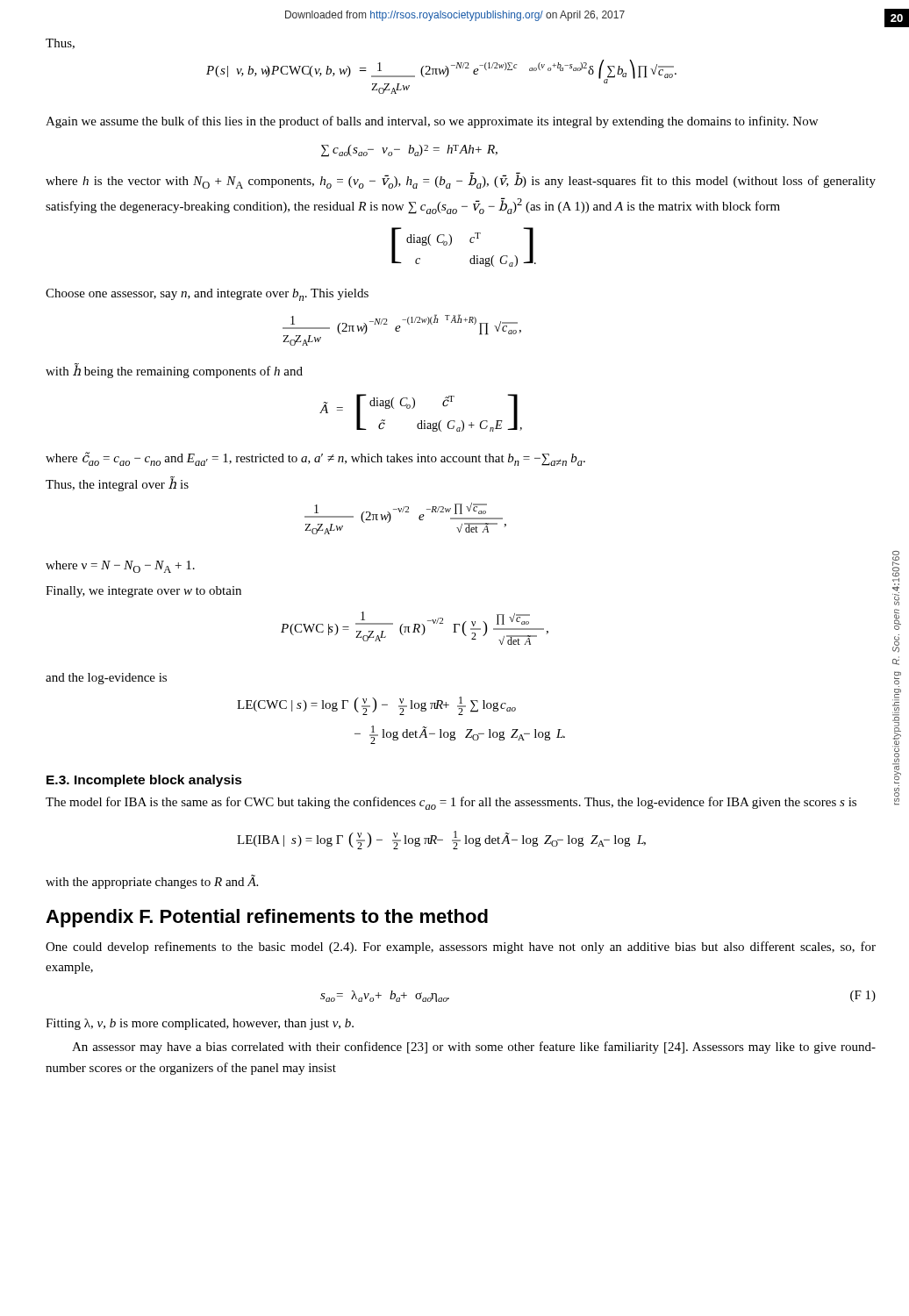Click where it says "with the appropriate changes to R and Ã."
This screenshot has width=909, height=1316.
click(152, 882)
